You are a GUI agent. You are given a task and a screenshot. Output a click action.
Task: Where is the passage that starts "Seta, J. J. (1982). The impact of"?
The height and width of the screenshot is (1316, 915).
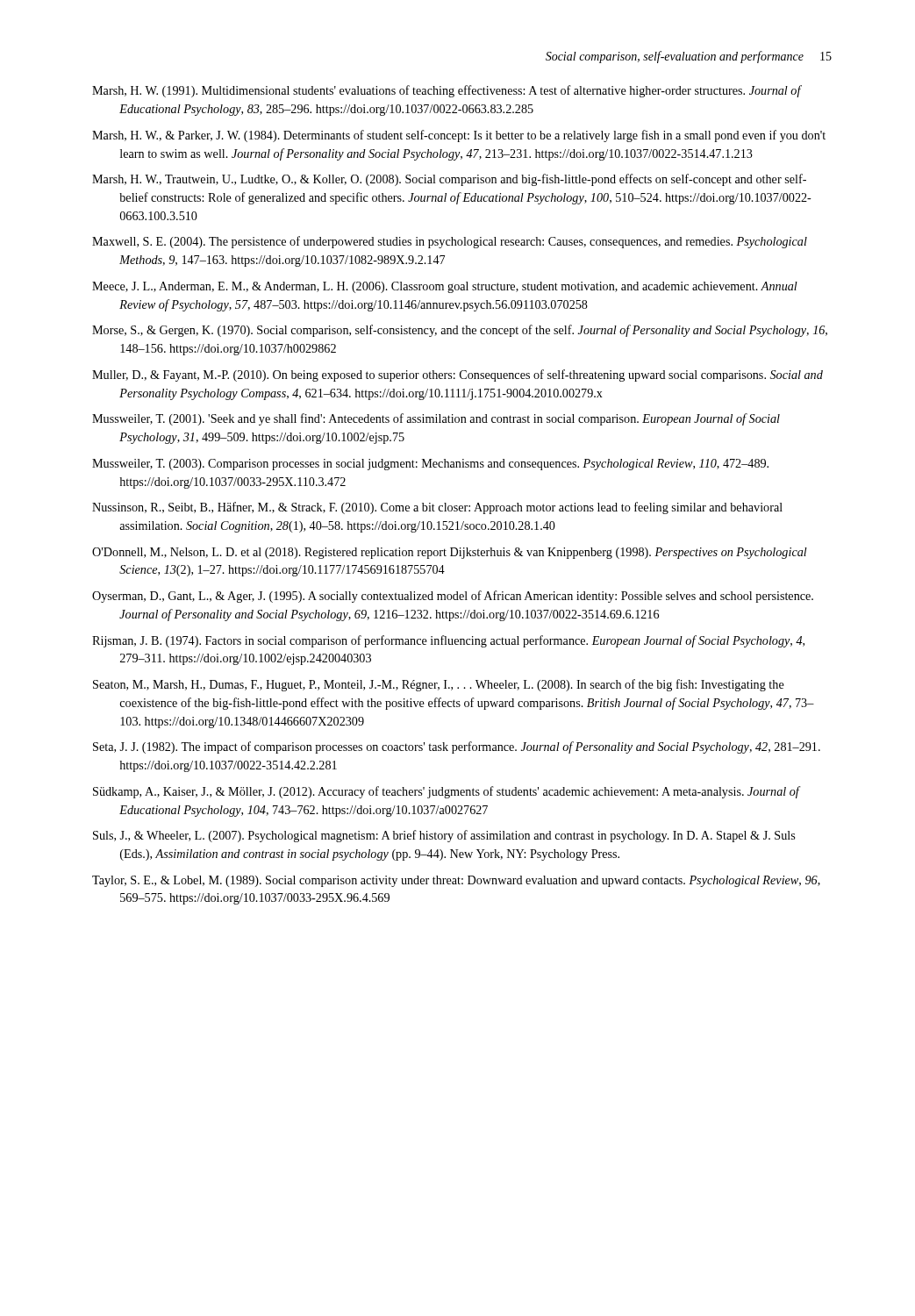click(x=462, y=756)
